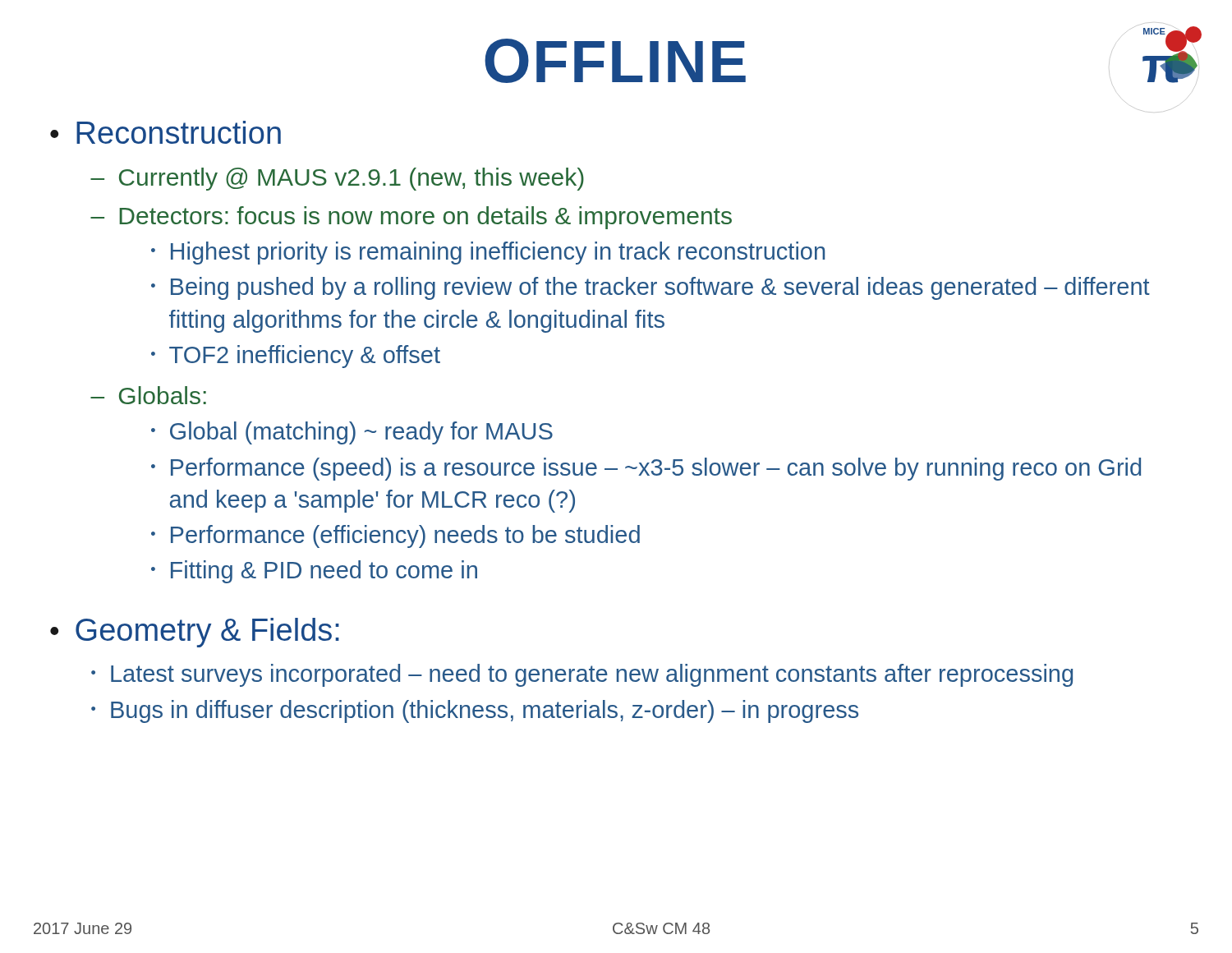Where is the passage that starts "• Performance (speed) is a resource issue"?
This screenshot has width=1232, height=953.
[667, 484]
